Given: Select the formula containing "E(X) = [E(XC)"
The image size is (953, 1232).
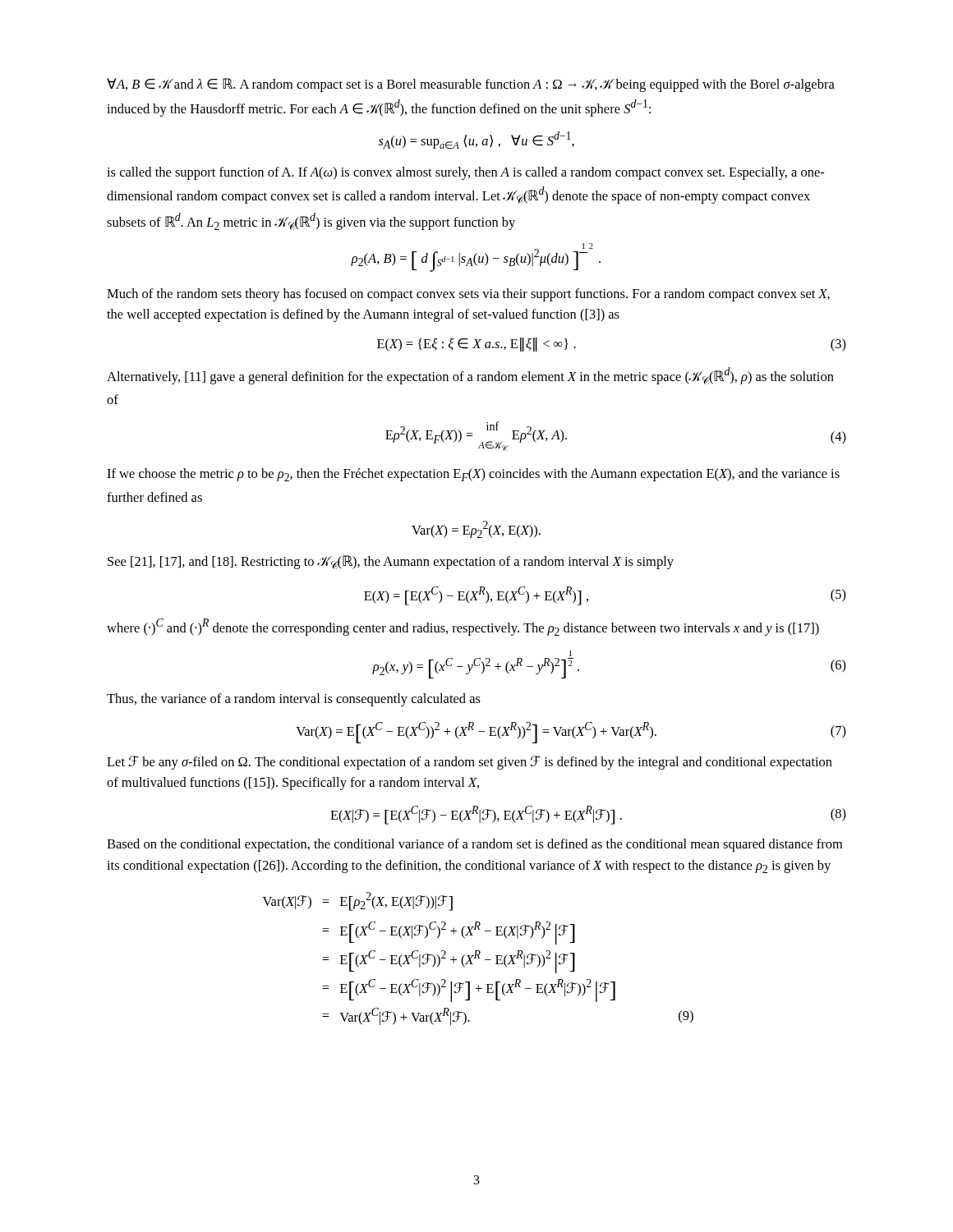Looking at the screenshot, I should (x=476, y=594).
